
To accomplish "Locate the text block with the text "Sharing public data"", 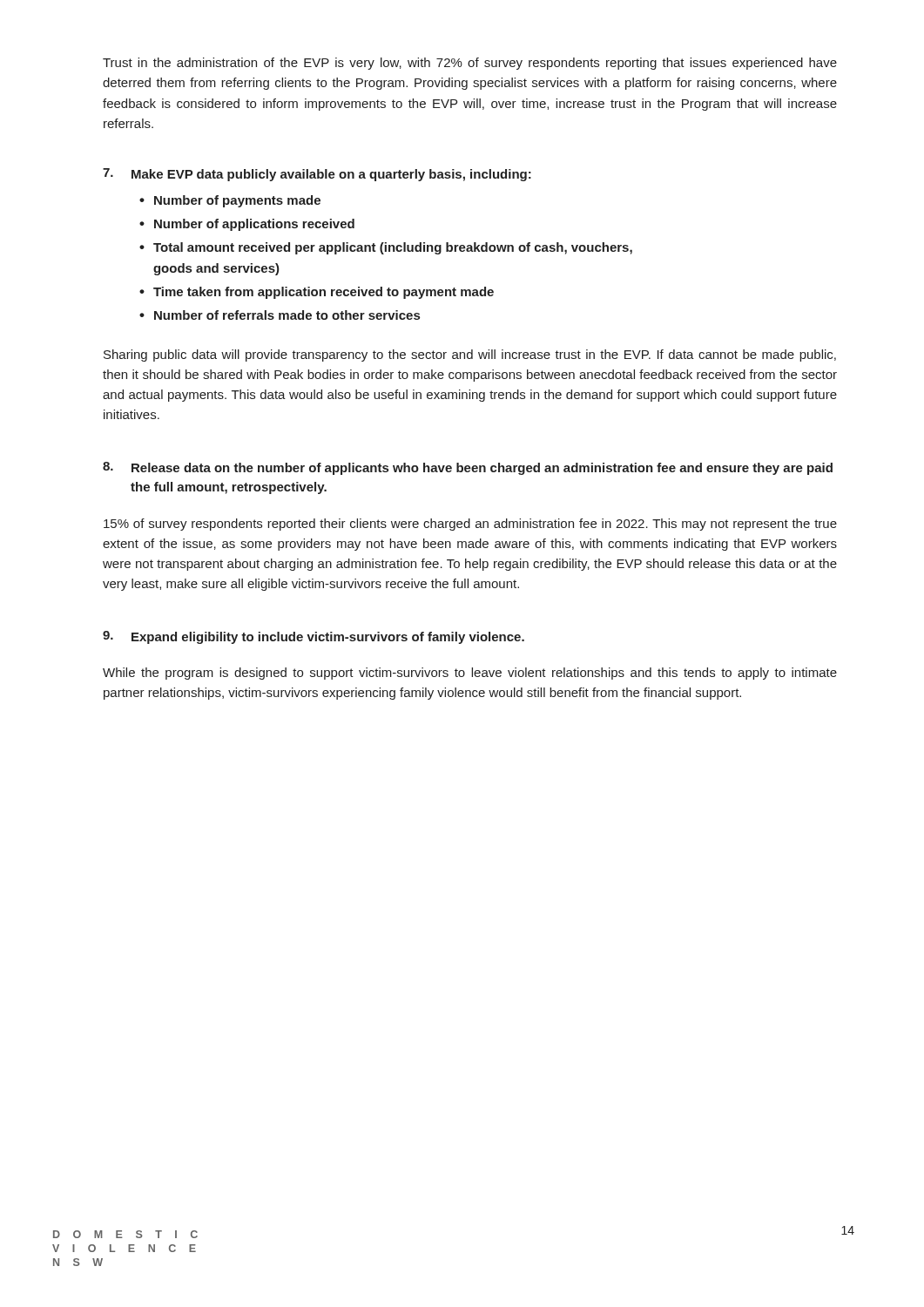I will tap(470, 384).
